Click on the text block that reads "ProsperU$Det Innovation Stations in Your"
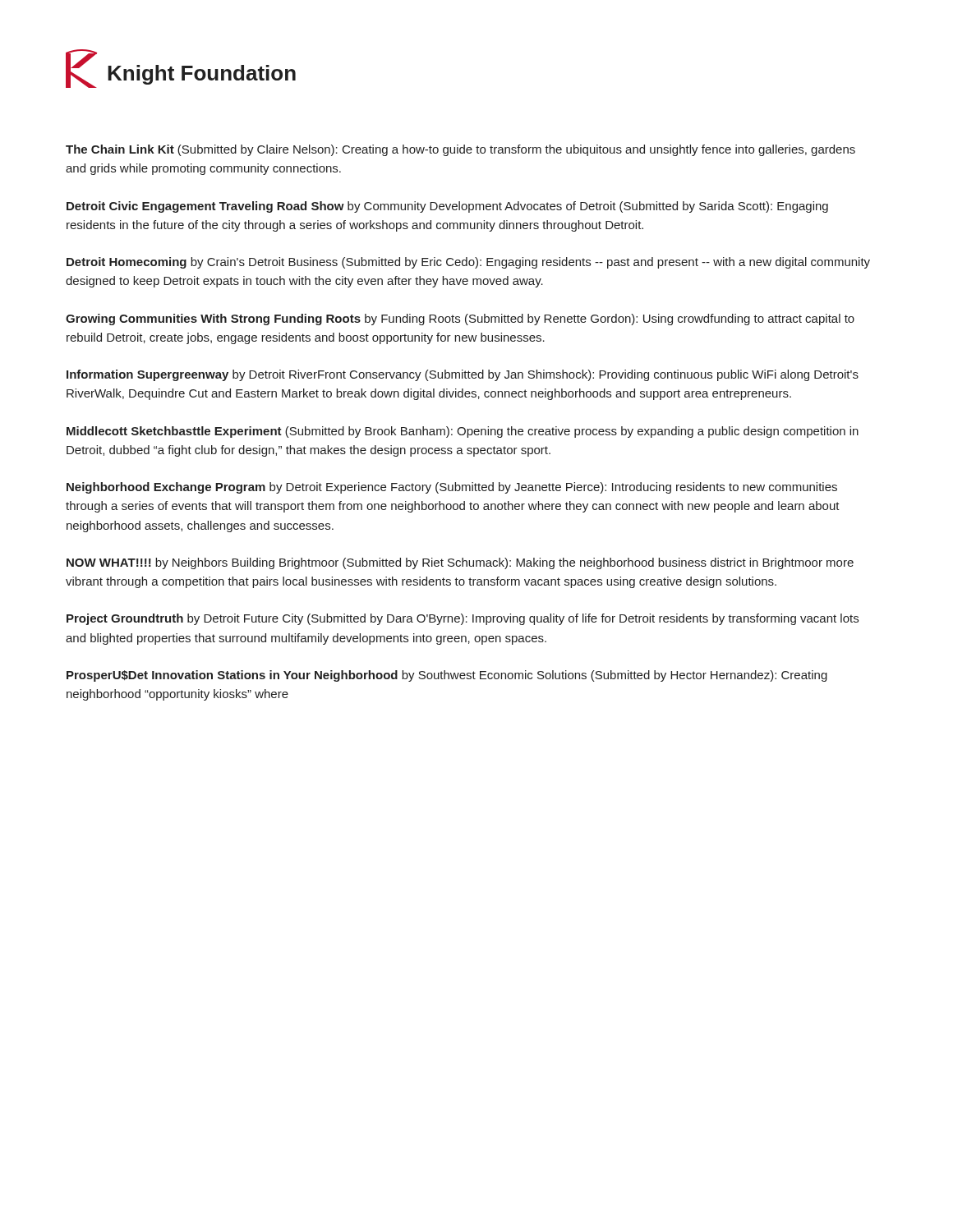 [447, 684]
